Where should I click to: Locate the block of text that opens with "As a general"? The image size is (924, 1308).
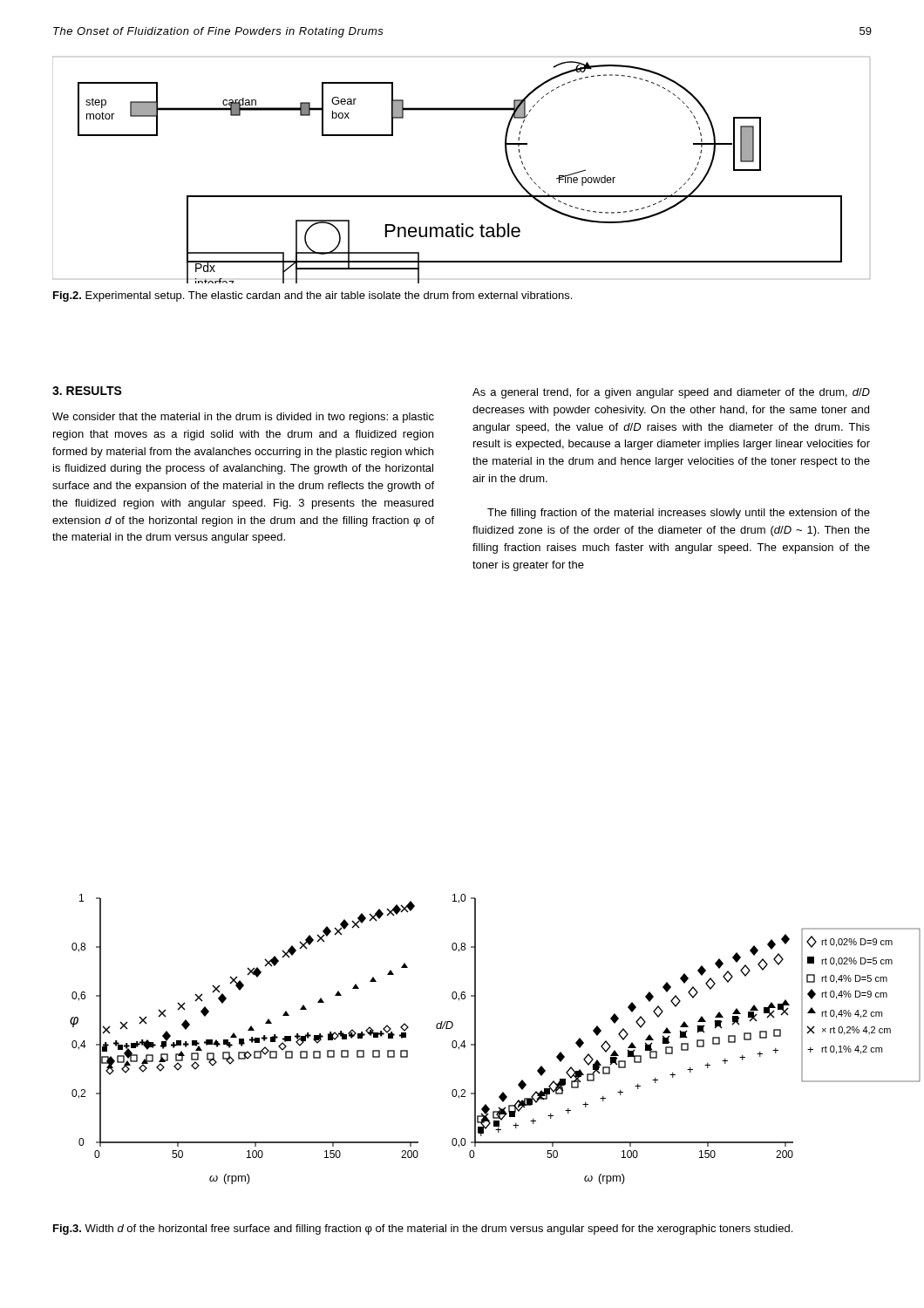(671, 478)
